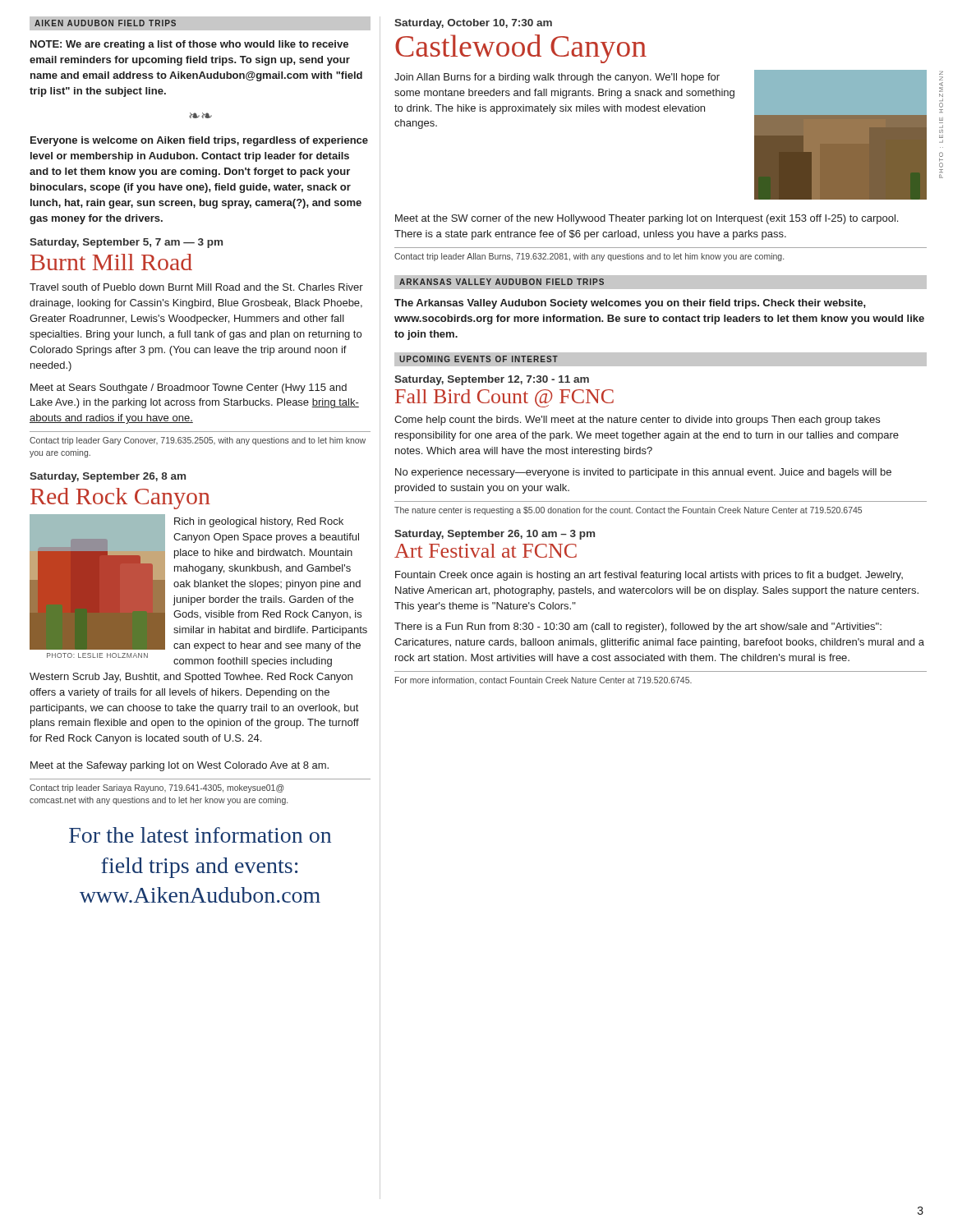Find the title that says "Castlewood Canyon"
Screen dimensions: 1232x953
click(x=661, y=47)
